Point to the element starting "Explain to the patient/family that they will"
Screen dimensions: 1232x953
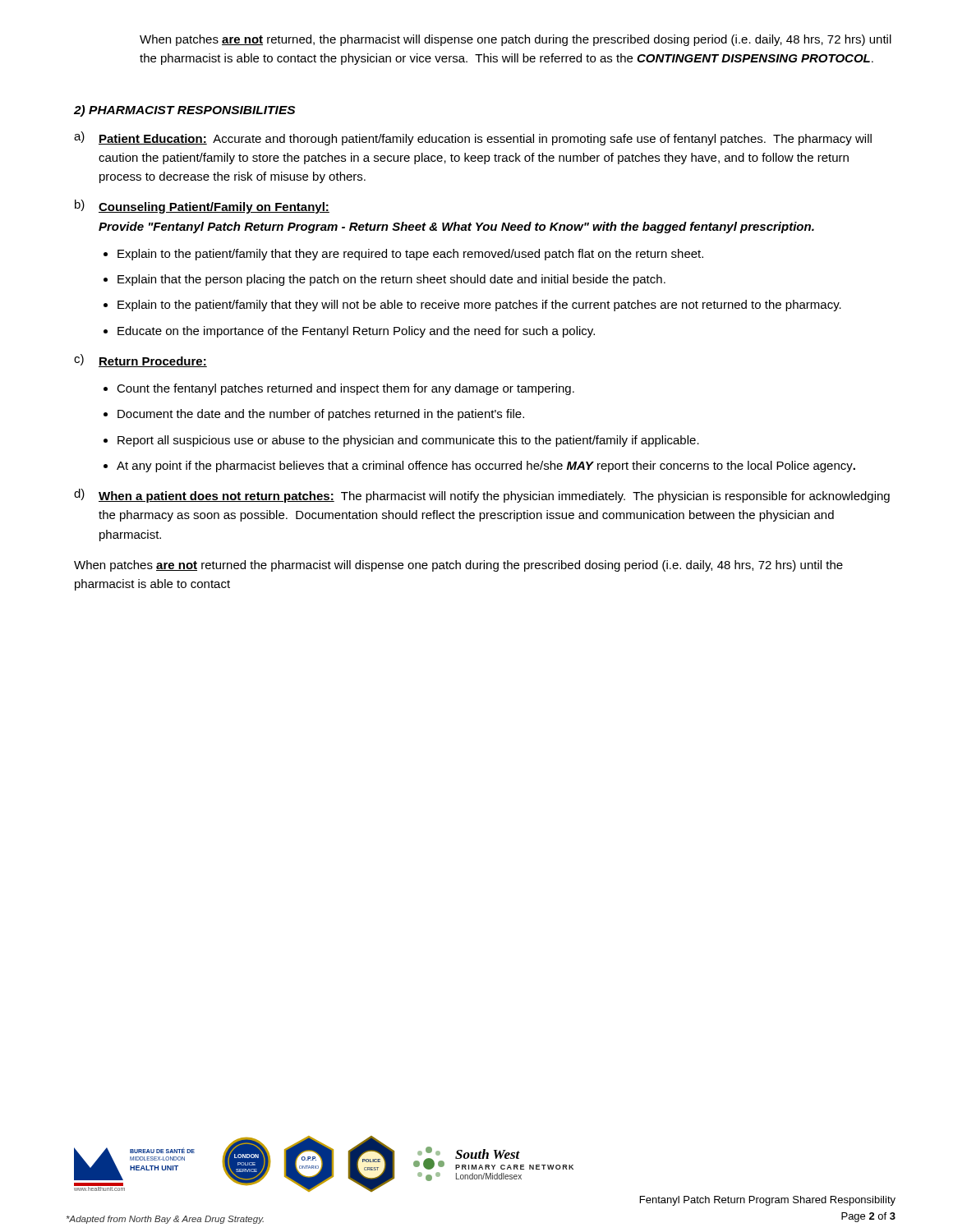[479, 304]
